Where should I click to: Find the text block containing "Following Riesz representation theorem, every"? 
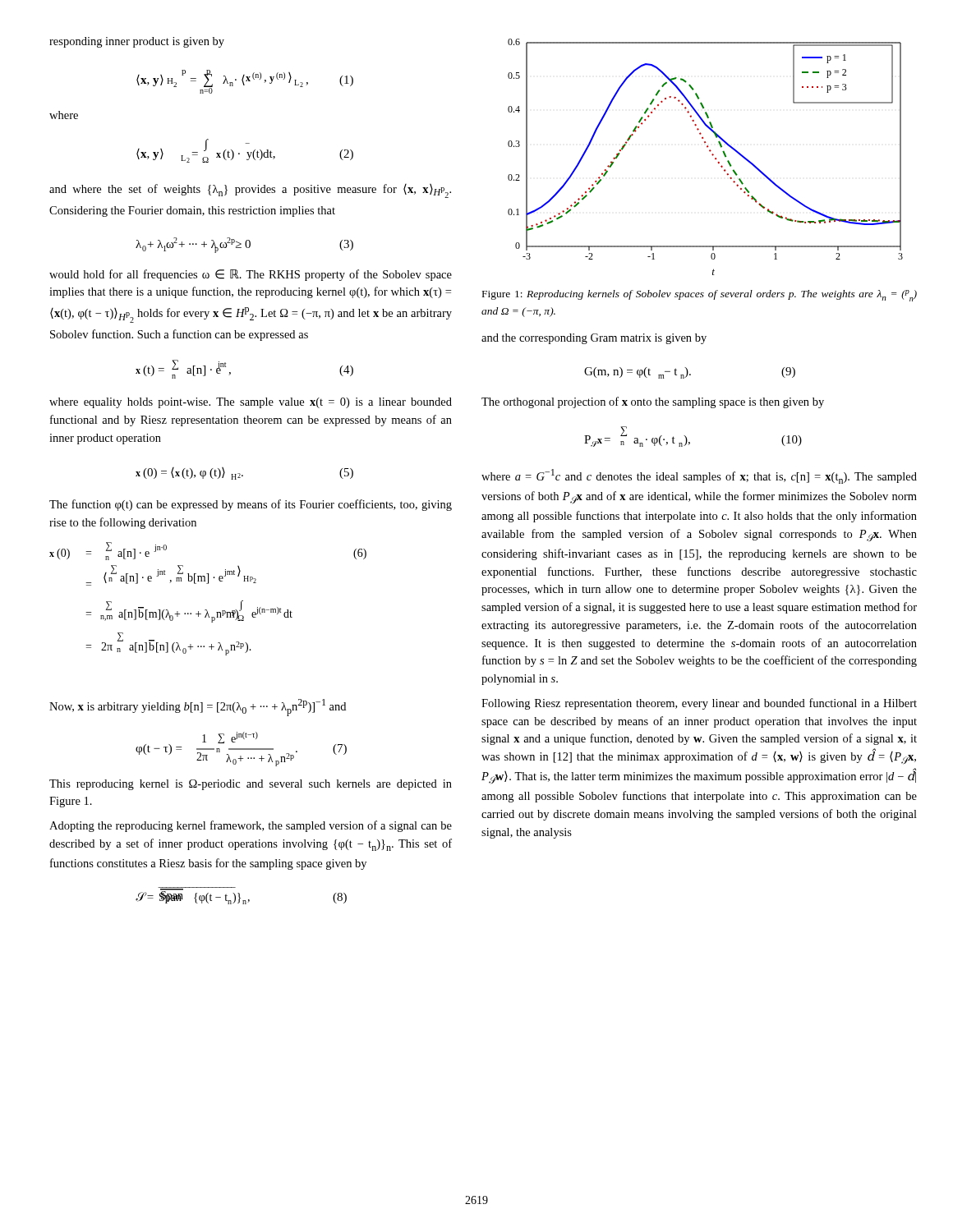(x=699, y=767)
